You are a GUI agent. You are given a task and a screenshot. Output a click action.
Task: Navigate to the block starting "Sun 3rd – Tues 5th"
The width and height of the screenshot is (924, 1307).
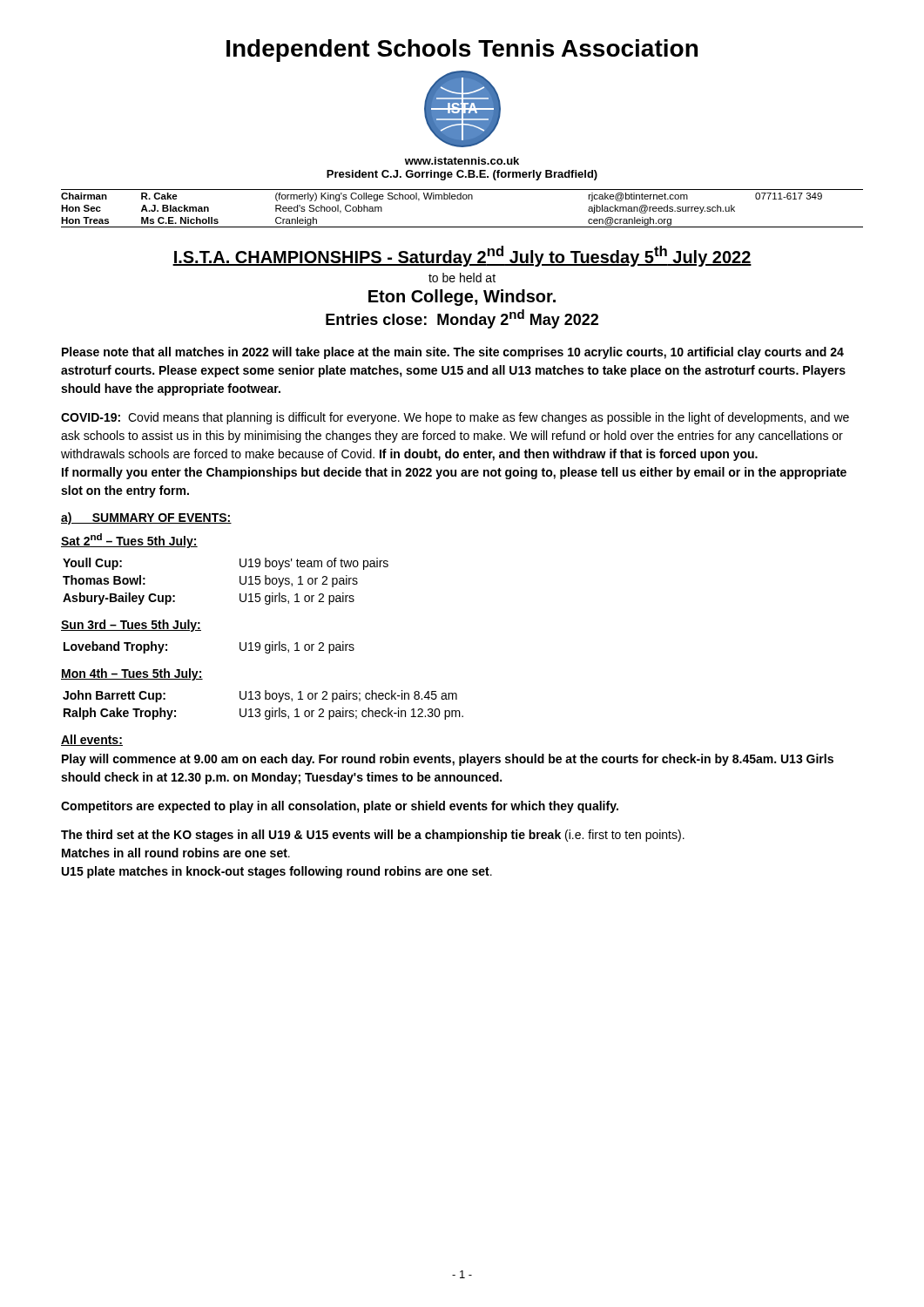click(131, 625)
